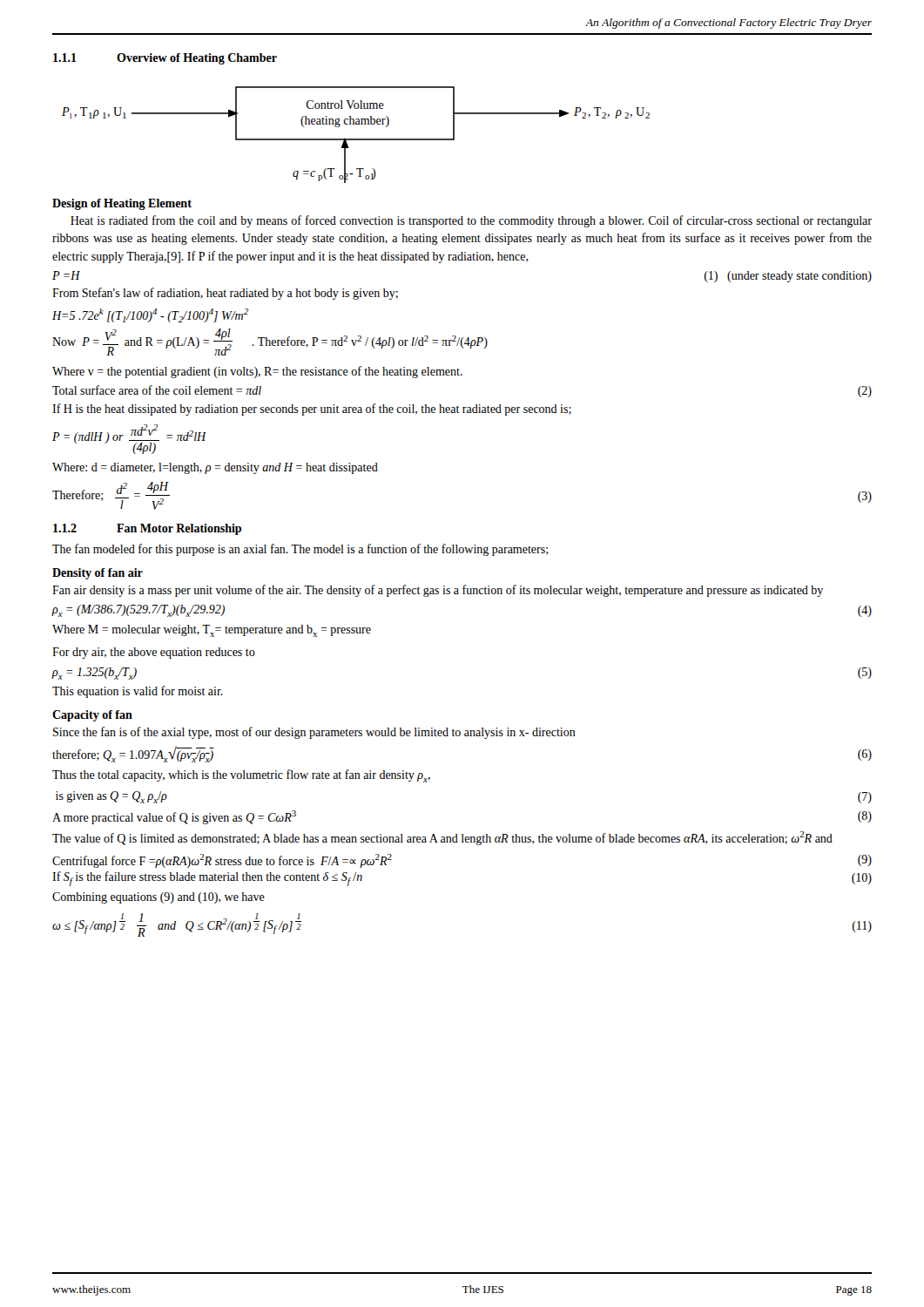The image size is (924, 1307).
Task: Find the formula that reads "Therefore; d2 l = 4ρH V2"
Action: [121, 494]
